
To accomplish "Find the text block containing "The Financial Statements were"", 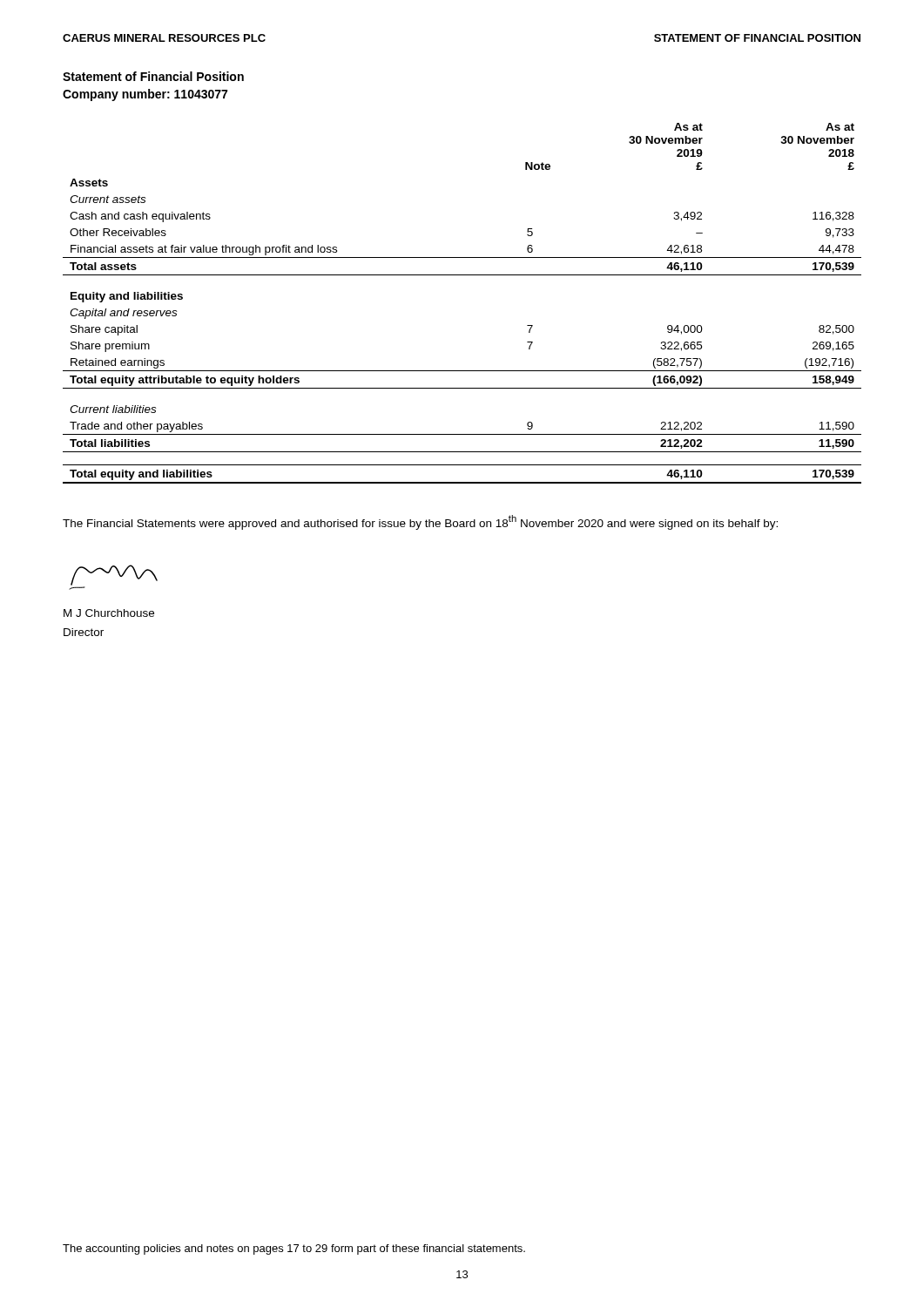I will (x=421, y=521).
